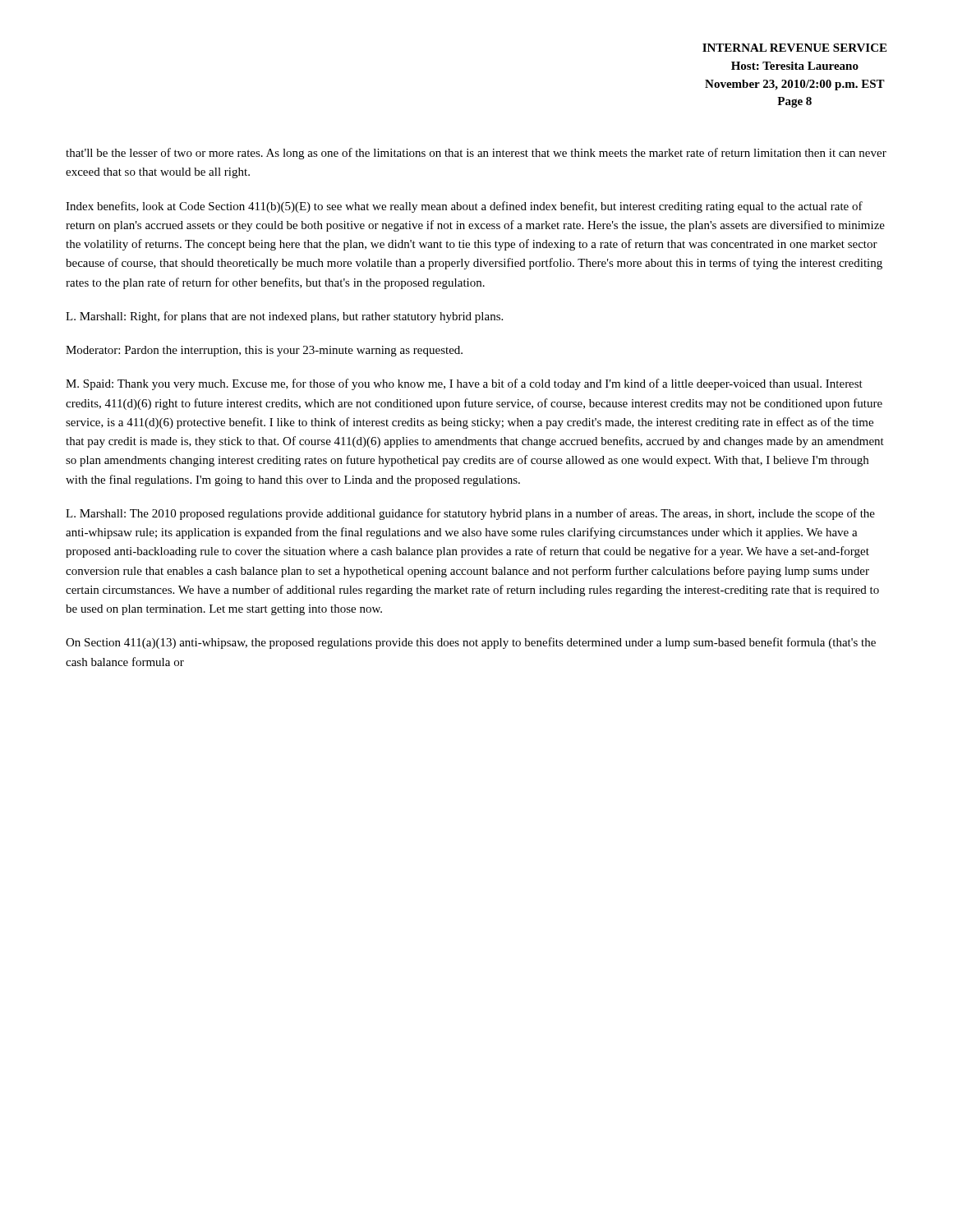The height and width of the screenshot is (1232, 953).
Task: Select the passage starting "Index benefits, look at Code Section"
Action: (x=475, y=244)
